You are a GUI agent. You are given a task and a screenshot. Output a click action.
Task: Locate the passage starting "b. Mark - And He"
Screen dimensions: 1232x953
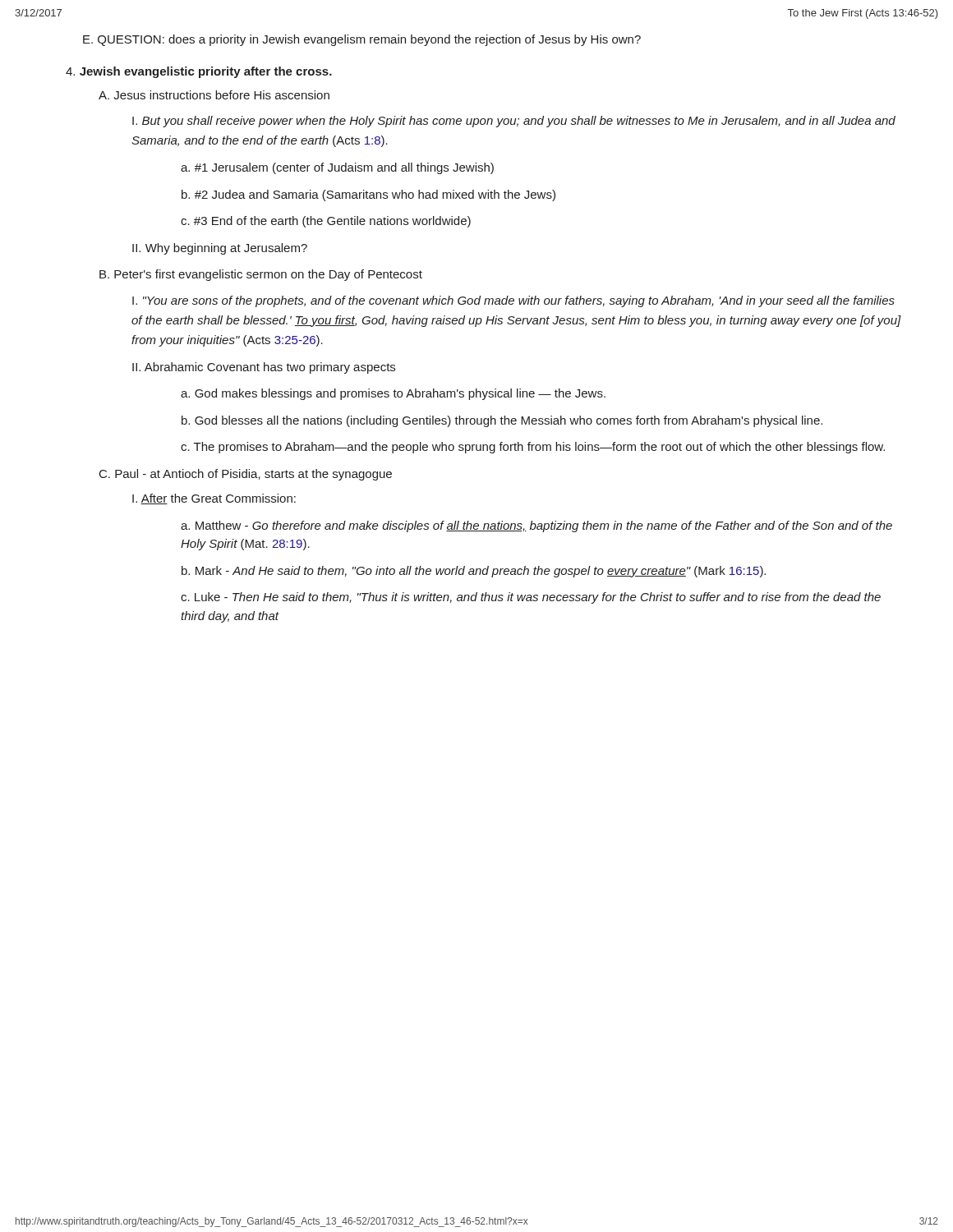coord(474,570)
